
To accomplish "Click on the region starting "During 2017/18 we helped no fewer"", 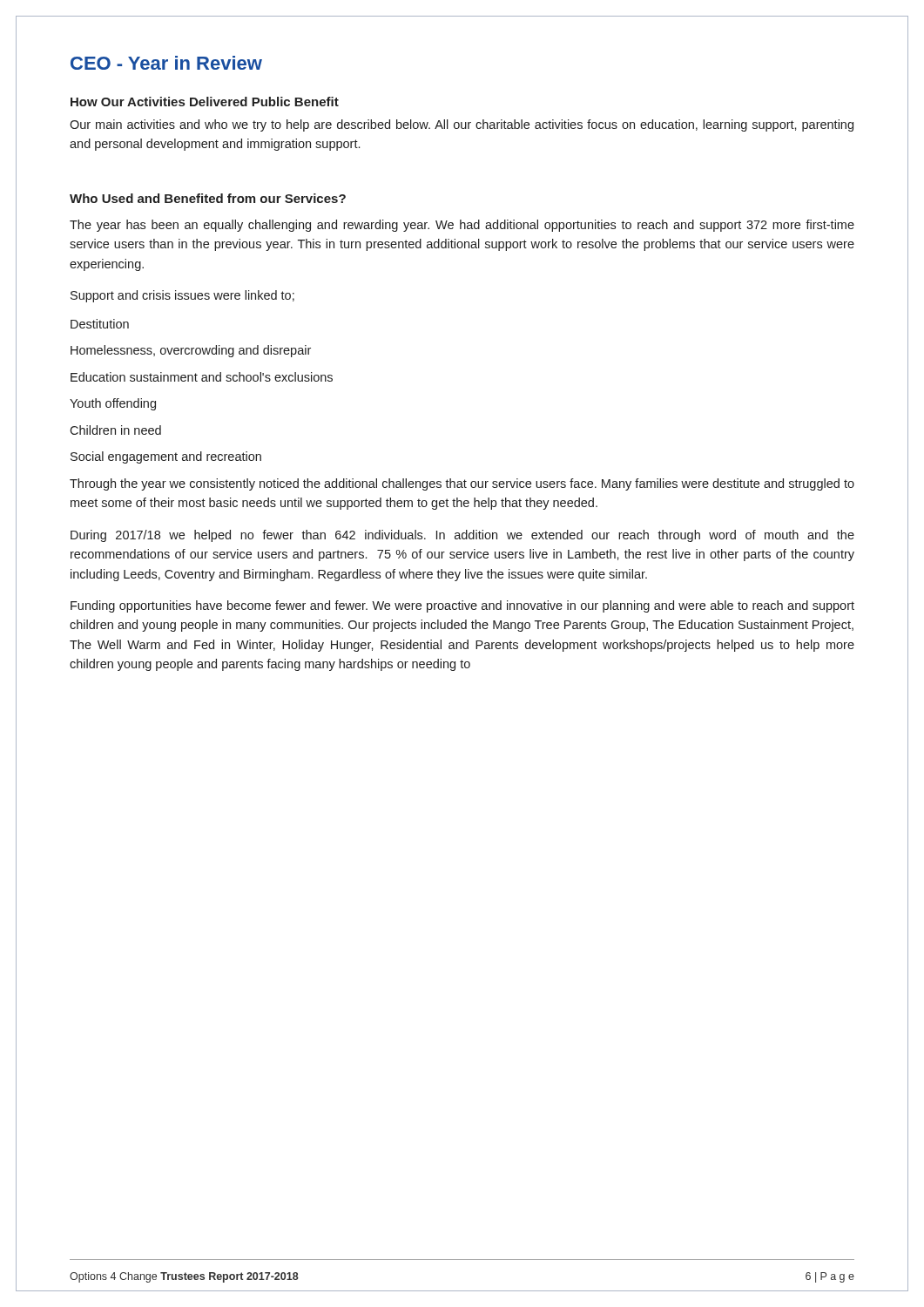I will [462, 554].
